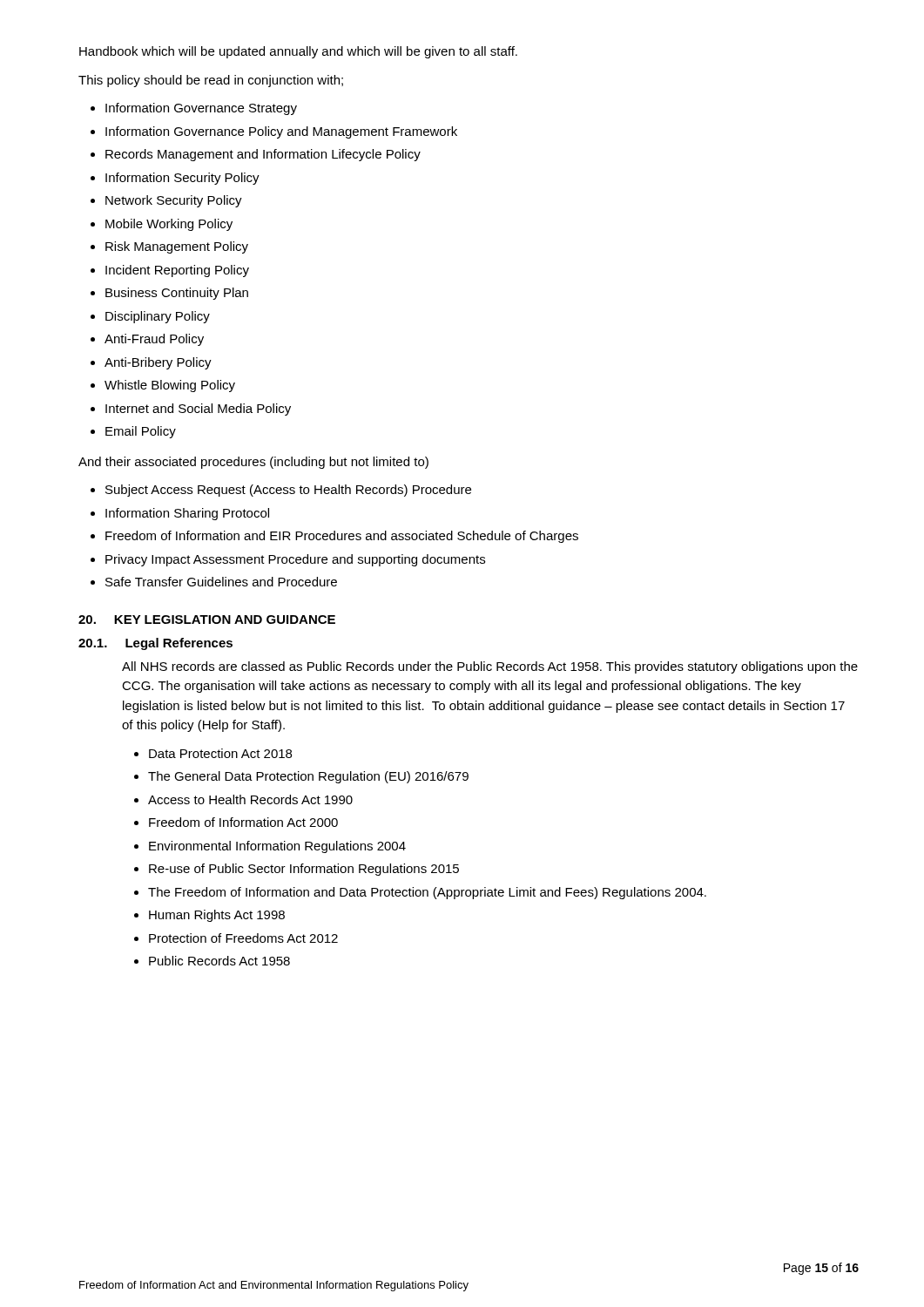Click on the block starting "Incident Reporting Policy"

[177, 271]
